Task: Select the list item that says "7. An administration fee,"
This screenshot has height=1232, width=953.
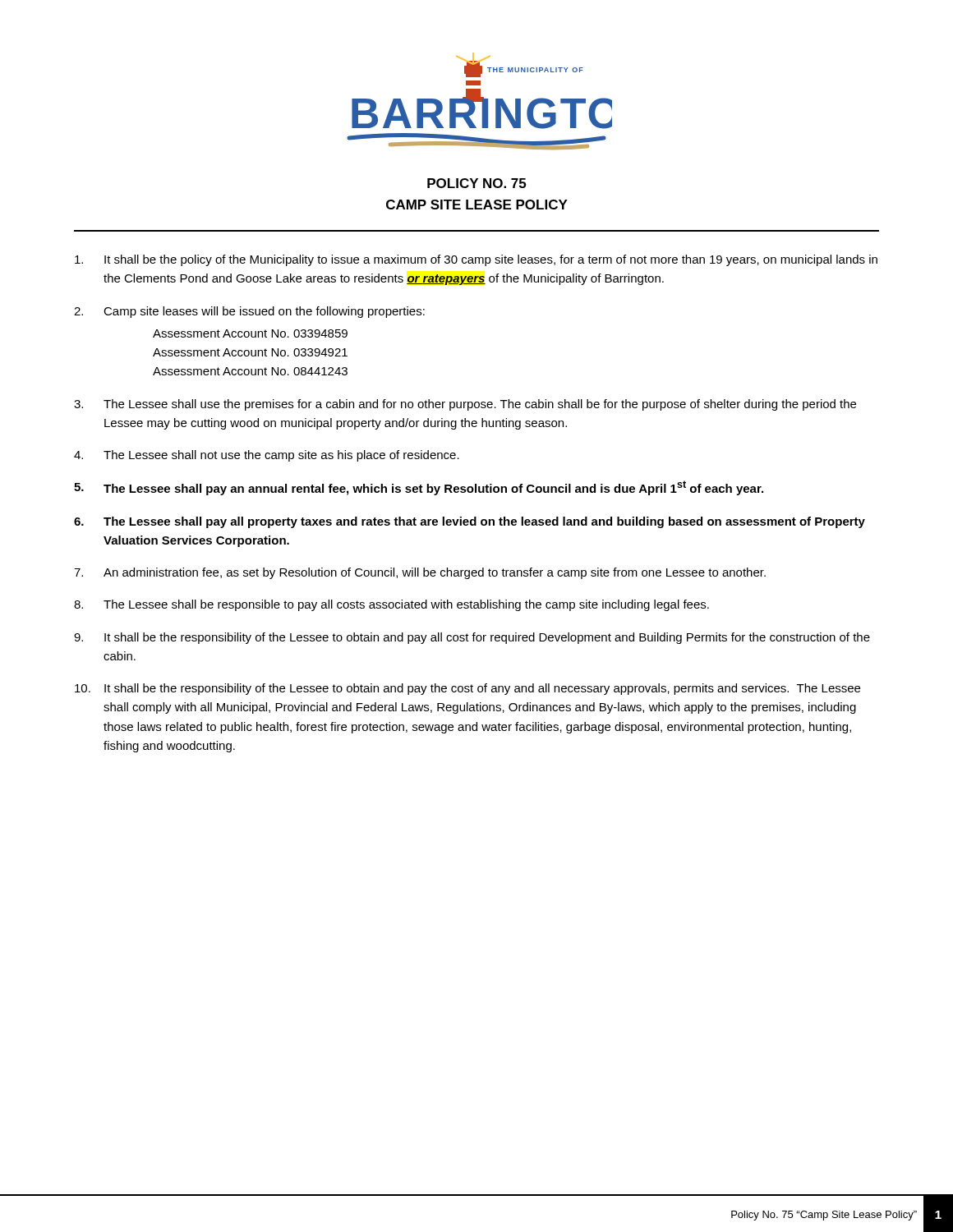Action: [x=476, y=572]
